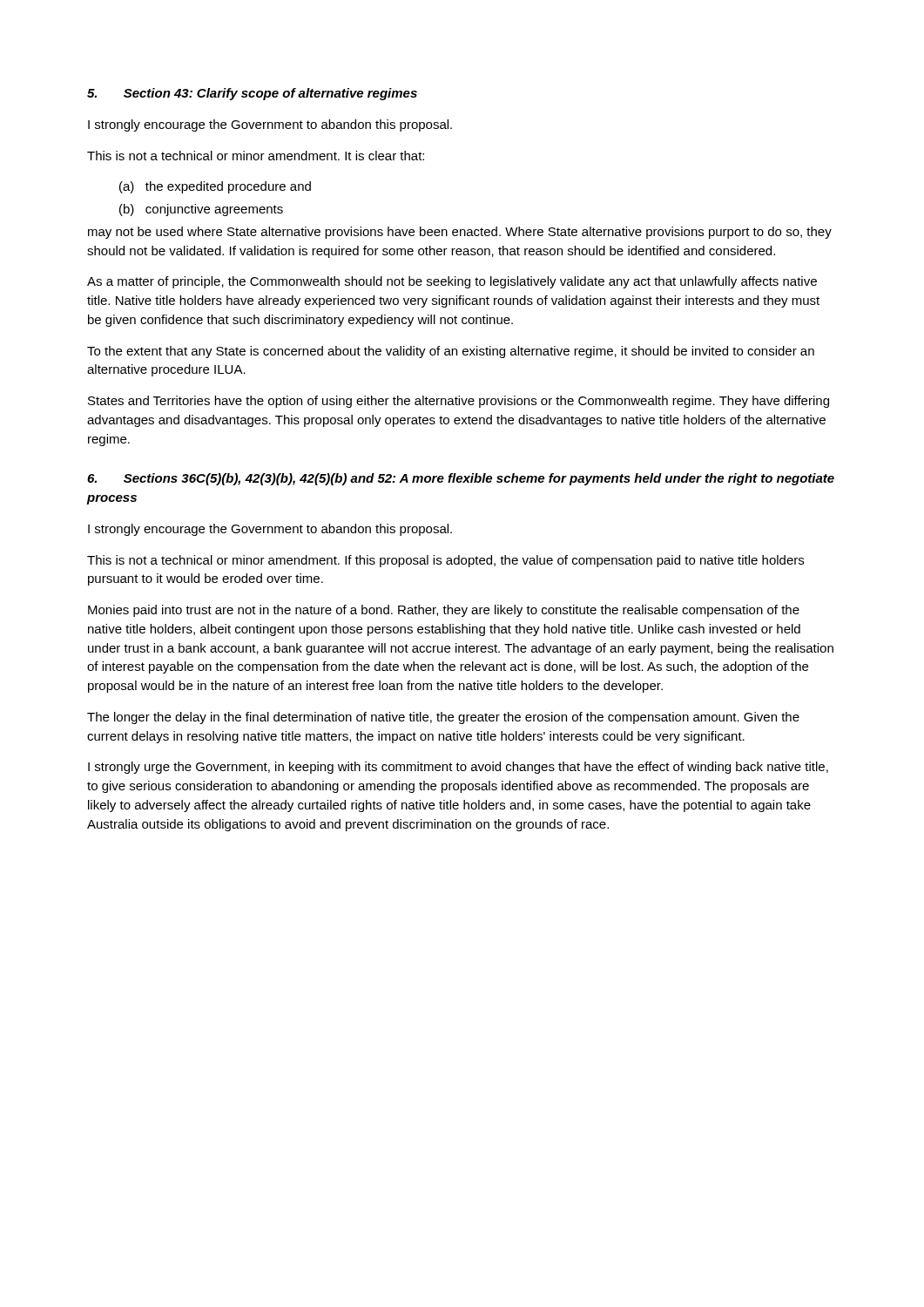Where is the passage that starts "States and Territories have the"?

point(459,419)
